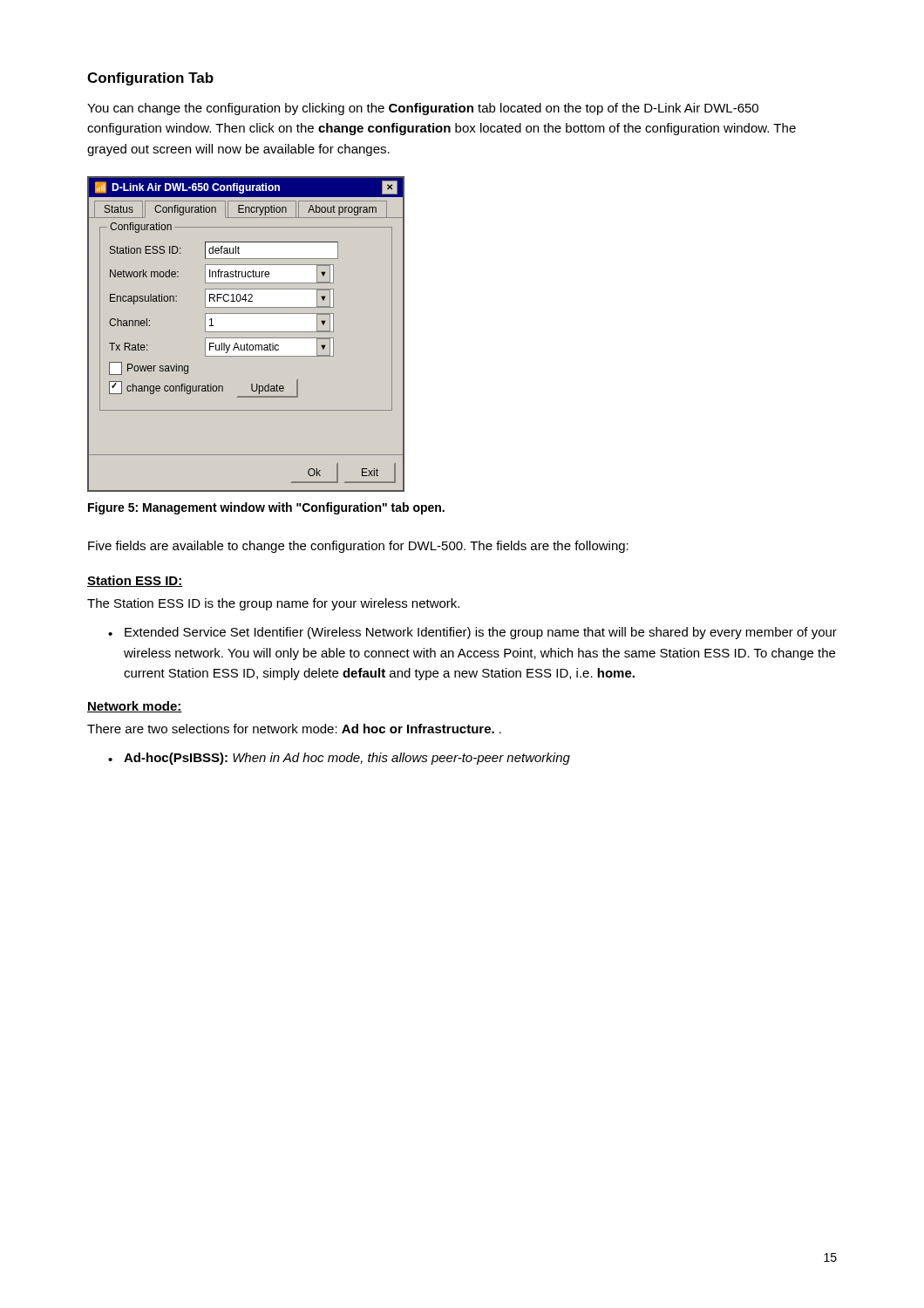Locate the element starting "Network mode:"
This screenshot has width=924, height=1308.
[134, 706]
